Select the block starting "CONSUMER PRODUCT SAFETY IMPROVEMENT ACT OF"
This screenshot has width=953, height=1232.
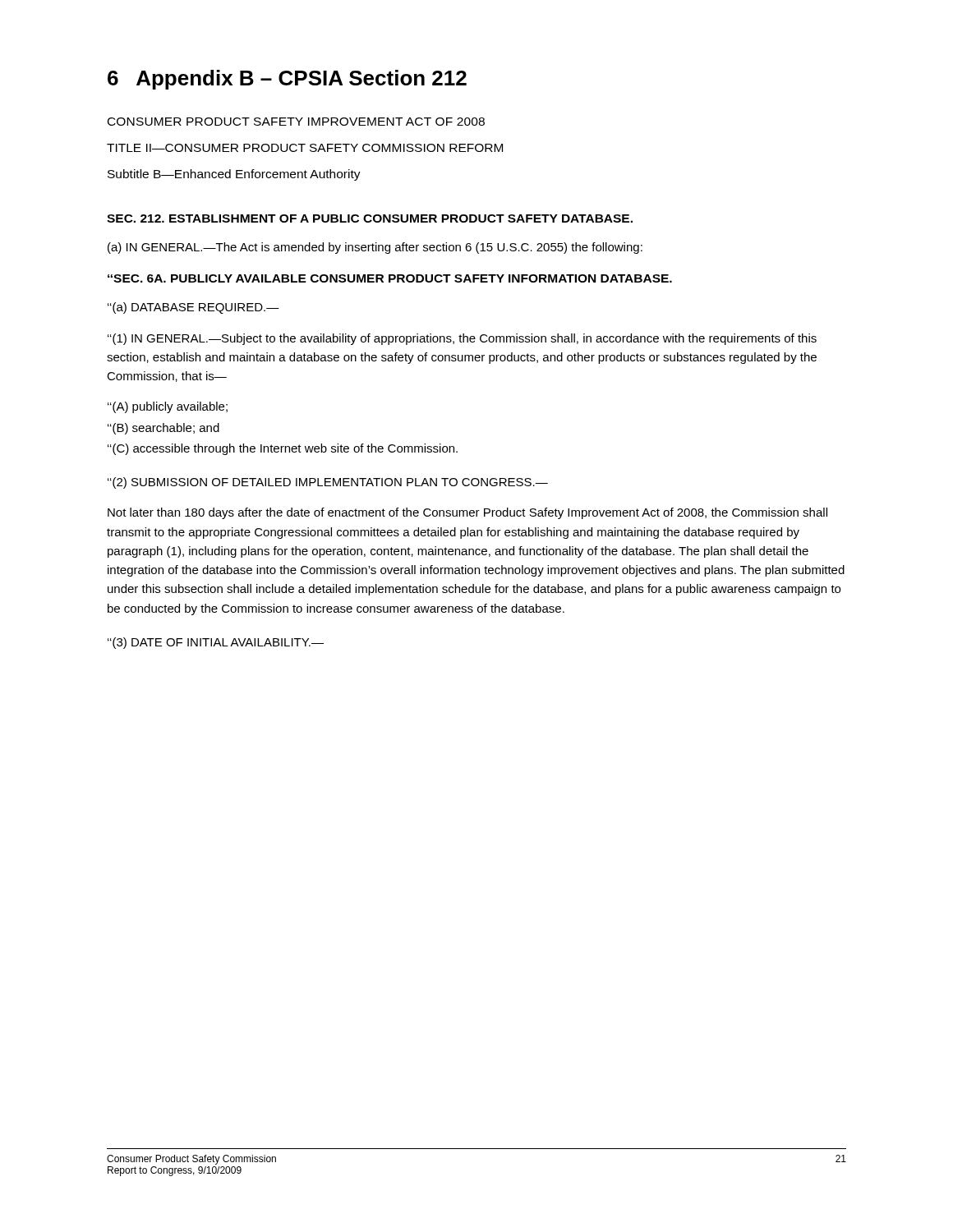[296, 121]
